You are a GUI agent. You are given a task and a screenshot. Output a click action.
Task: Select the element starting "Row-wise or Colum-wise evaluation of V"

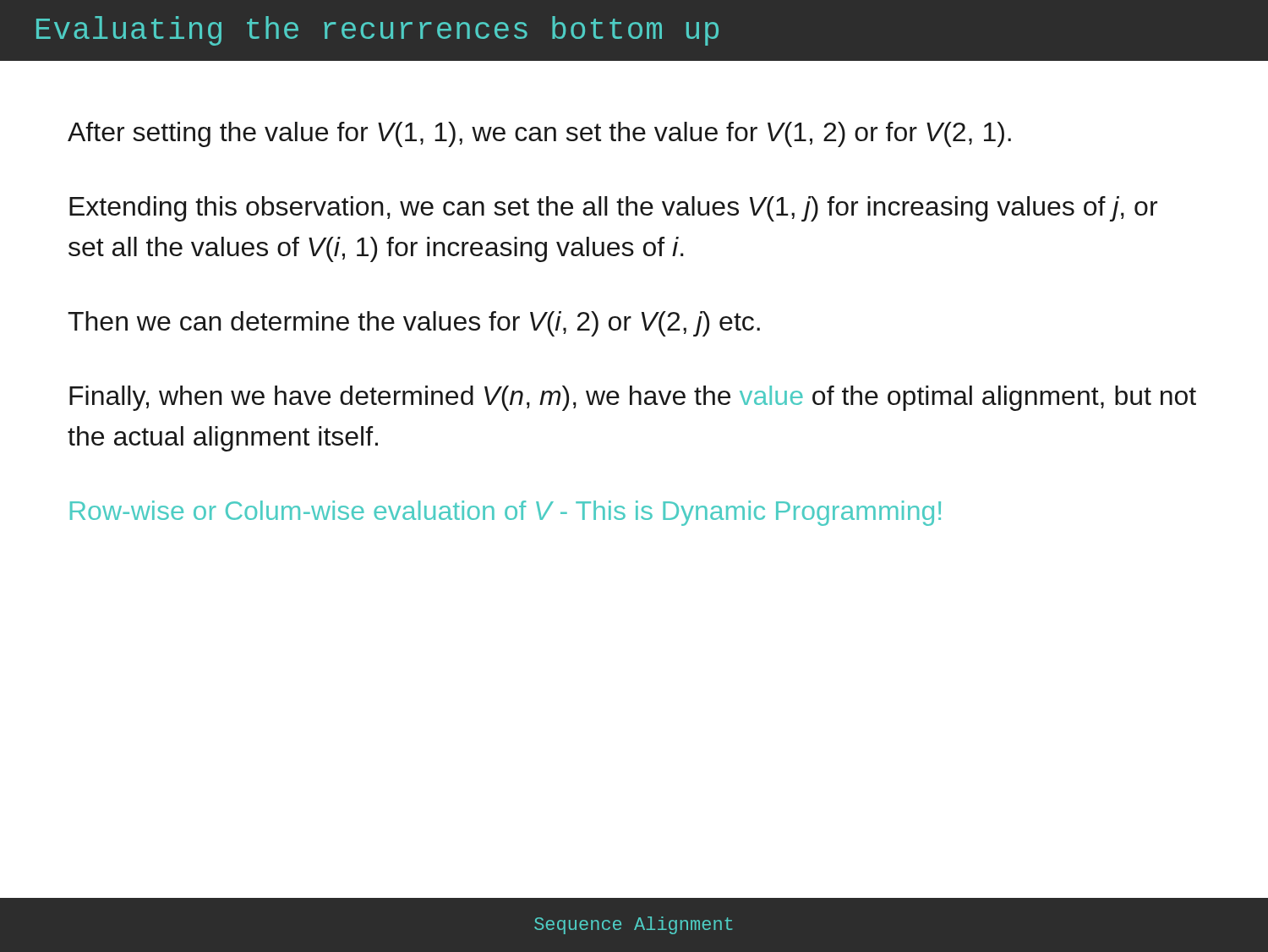click(506, 511)
